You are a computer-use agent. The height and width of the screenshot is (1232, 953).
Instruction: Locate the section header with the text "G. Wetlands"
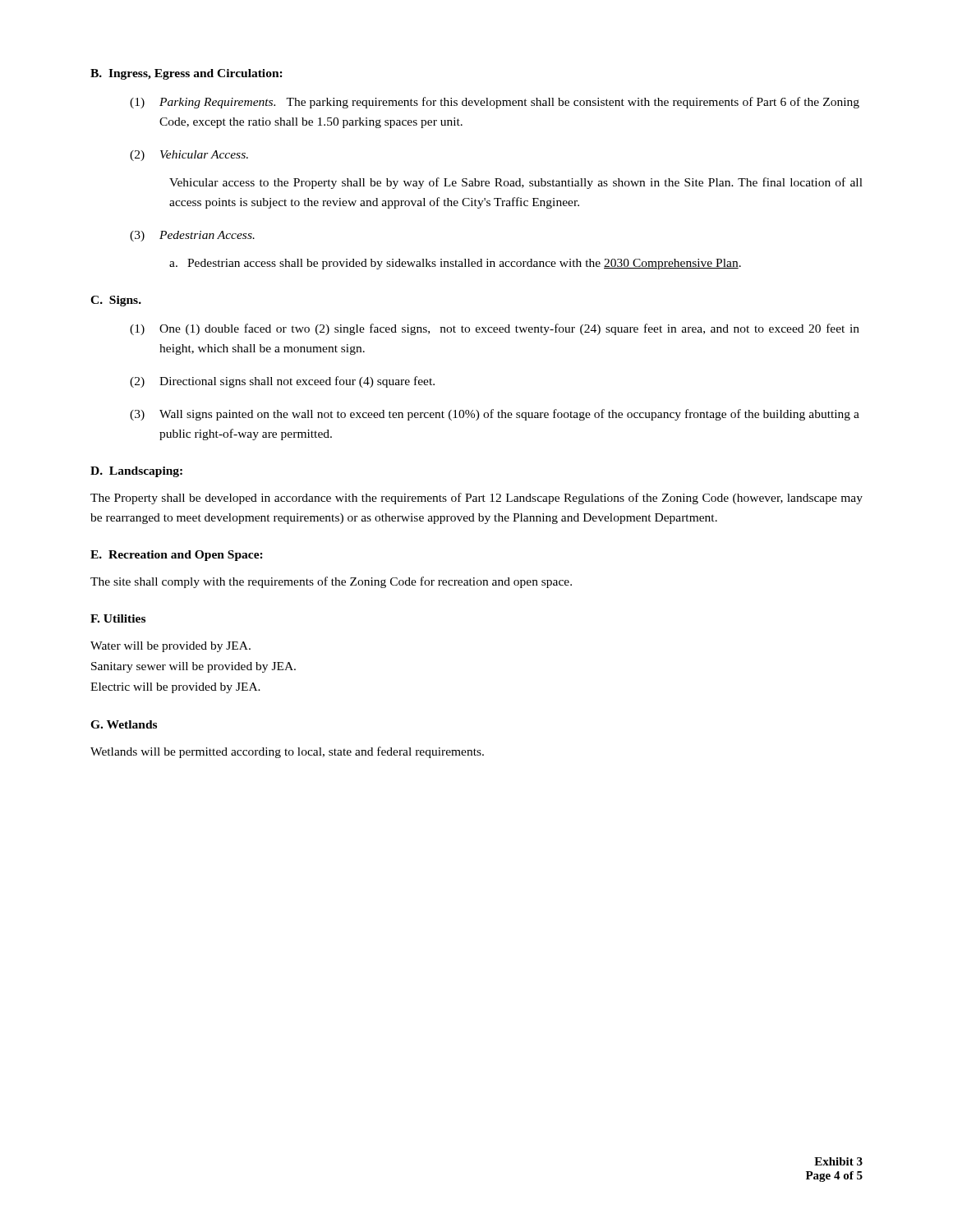point(124,724)
